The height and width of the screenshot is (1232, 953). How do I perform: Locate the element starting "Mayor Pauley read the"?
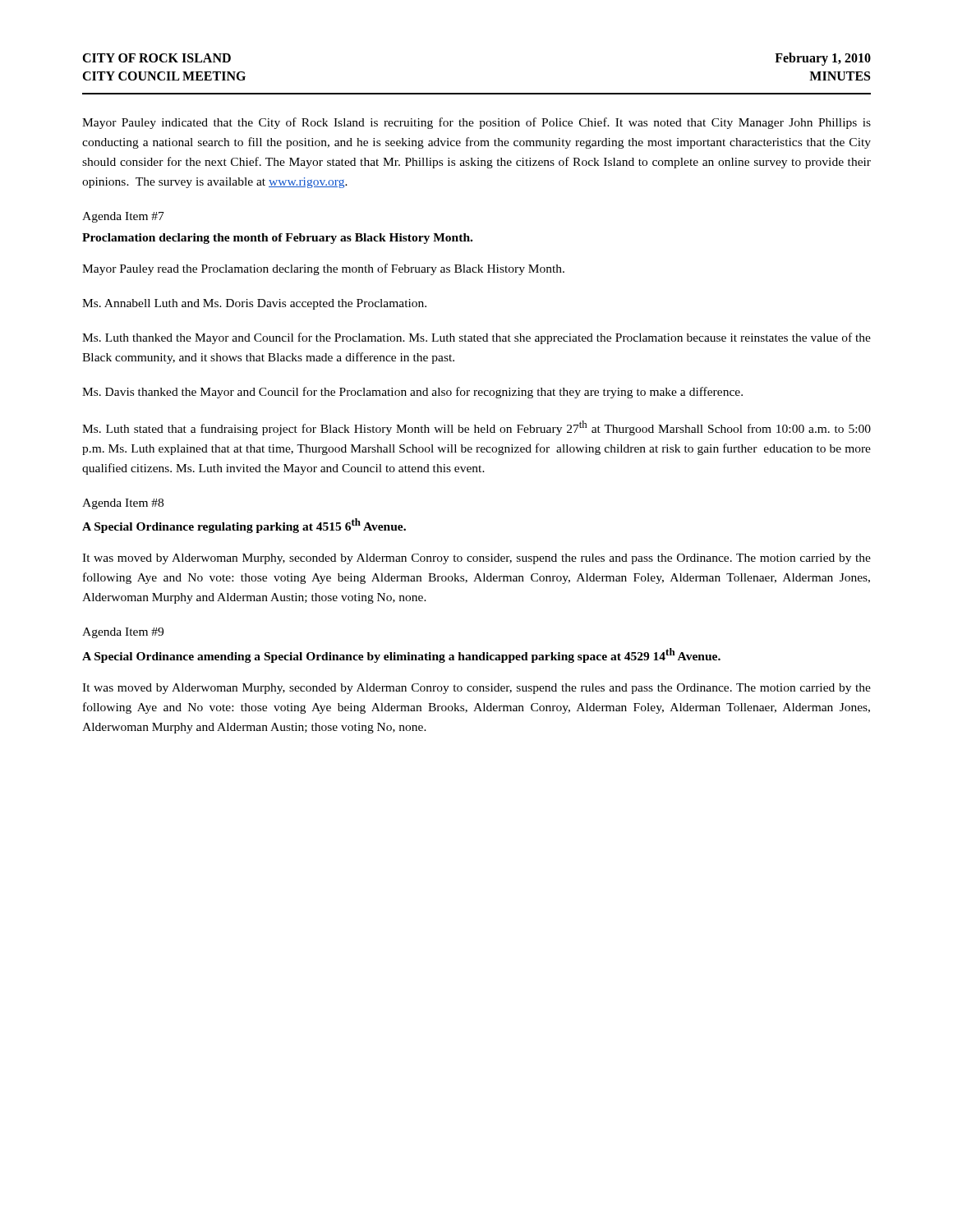tap(324, 268)
